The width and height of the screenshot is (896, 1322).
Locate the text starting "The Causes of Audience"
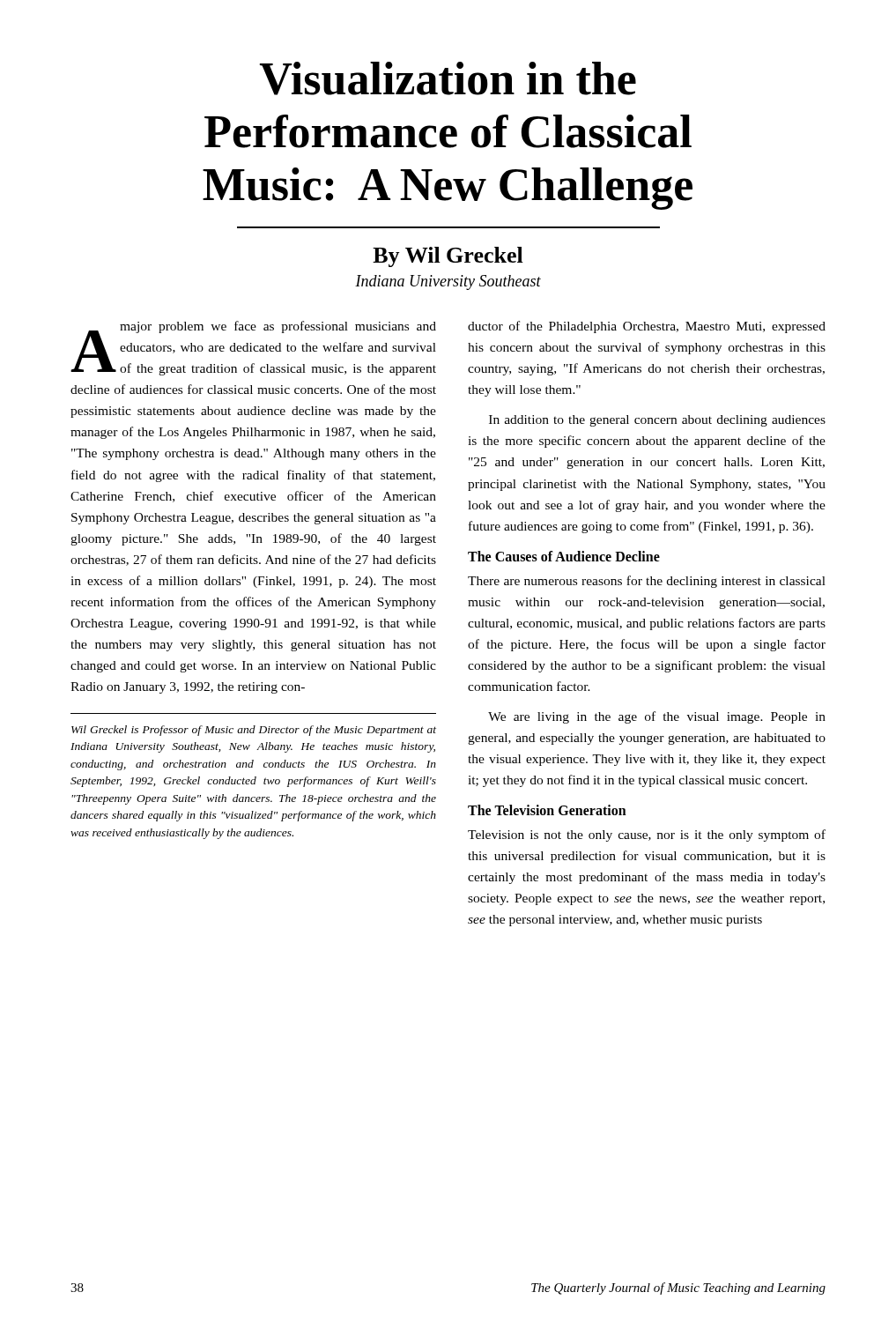click(564, 556)
